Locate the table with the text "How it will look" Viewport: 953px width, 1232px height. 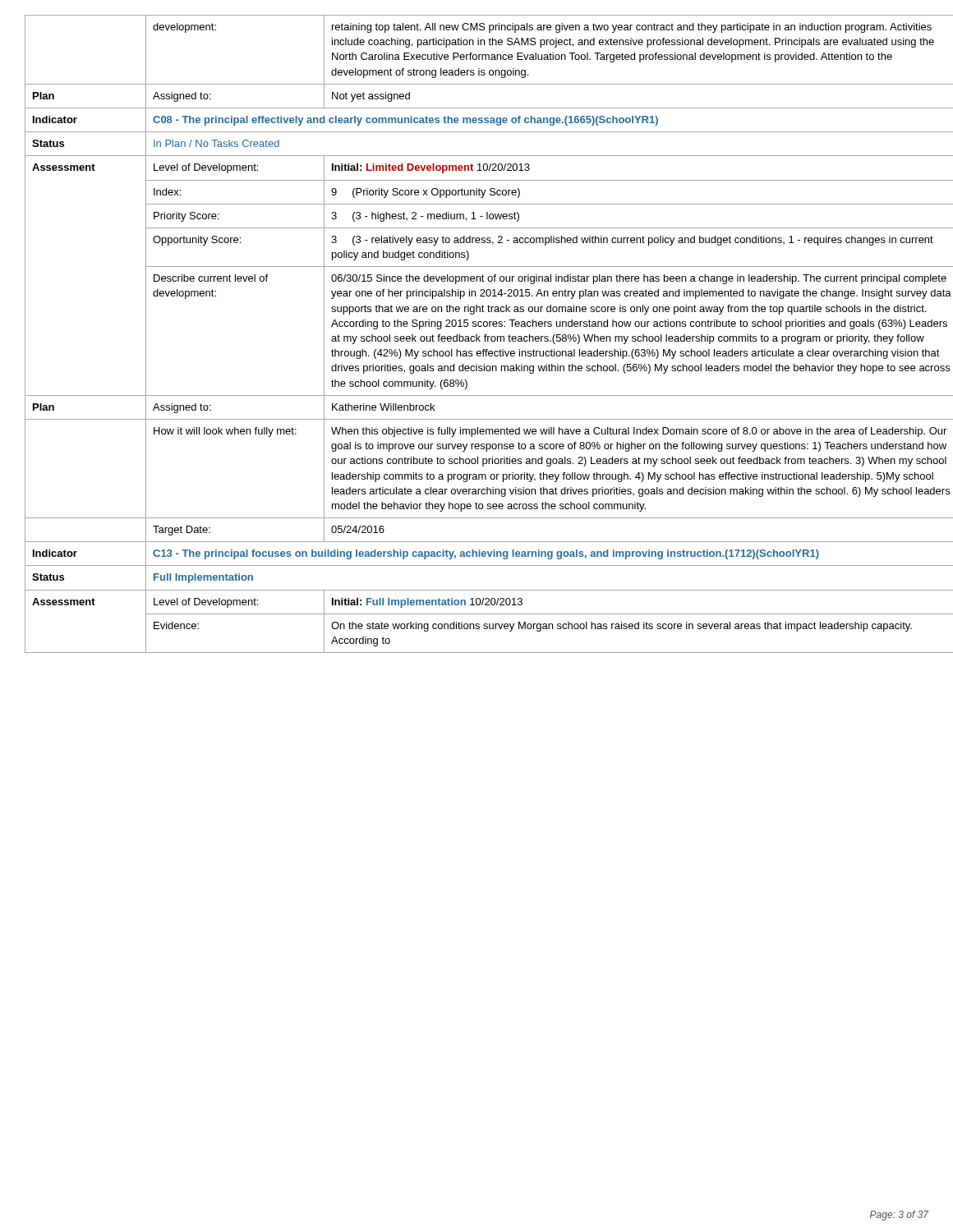[476, 334]
